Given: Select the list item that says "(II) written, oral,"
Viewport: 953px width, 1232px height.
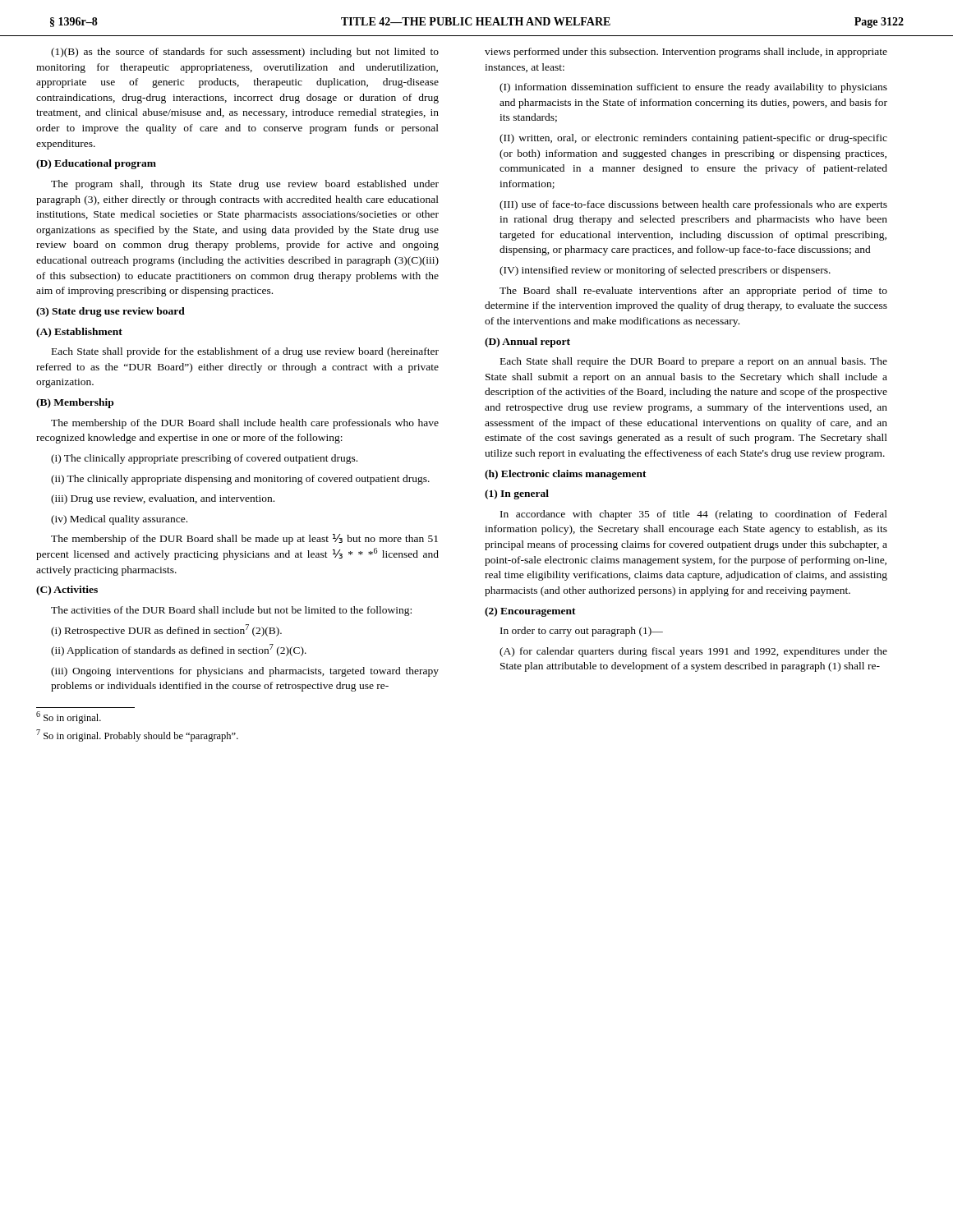Looking at the screenshot, I should 686,161.
